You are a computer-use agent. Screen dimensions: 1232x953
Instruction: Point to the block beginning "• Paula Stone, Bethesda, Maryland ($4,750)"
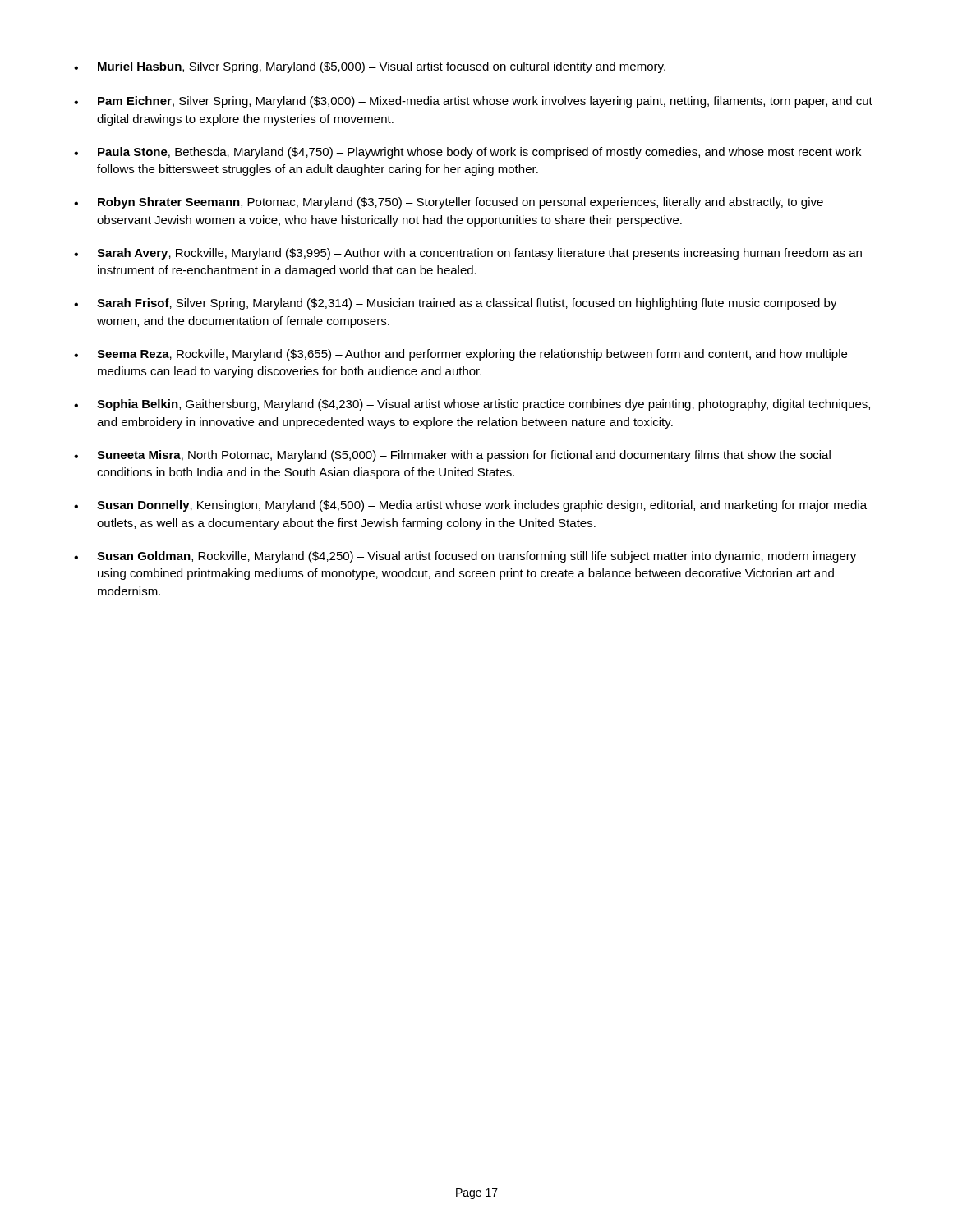coord(476,161)
